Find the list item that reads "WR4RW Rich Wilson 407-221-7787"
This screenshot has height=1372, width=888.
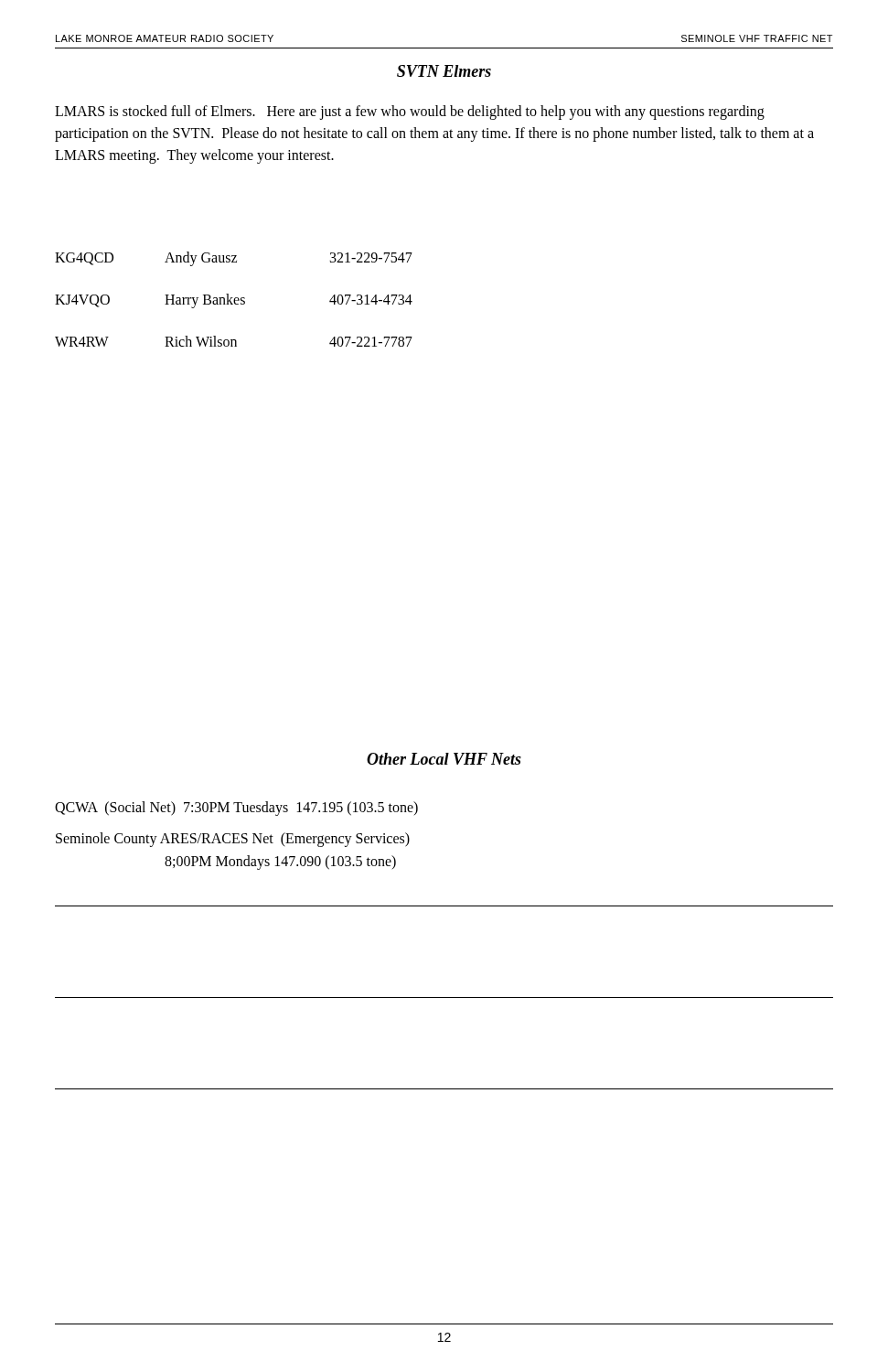(x=234, y=341)
